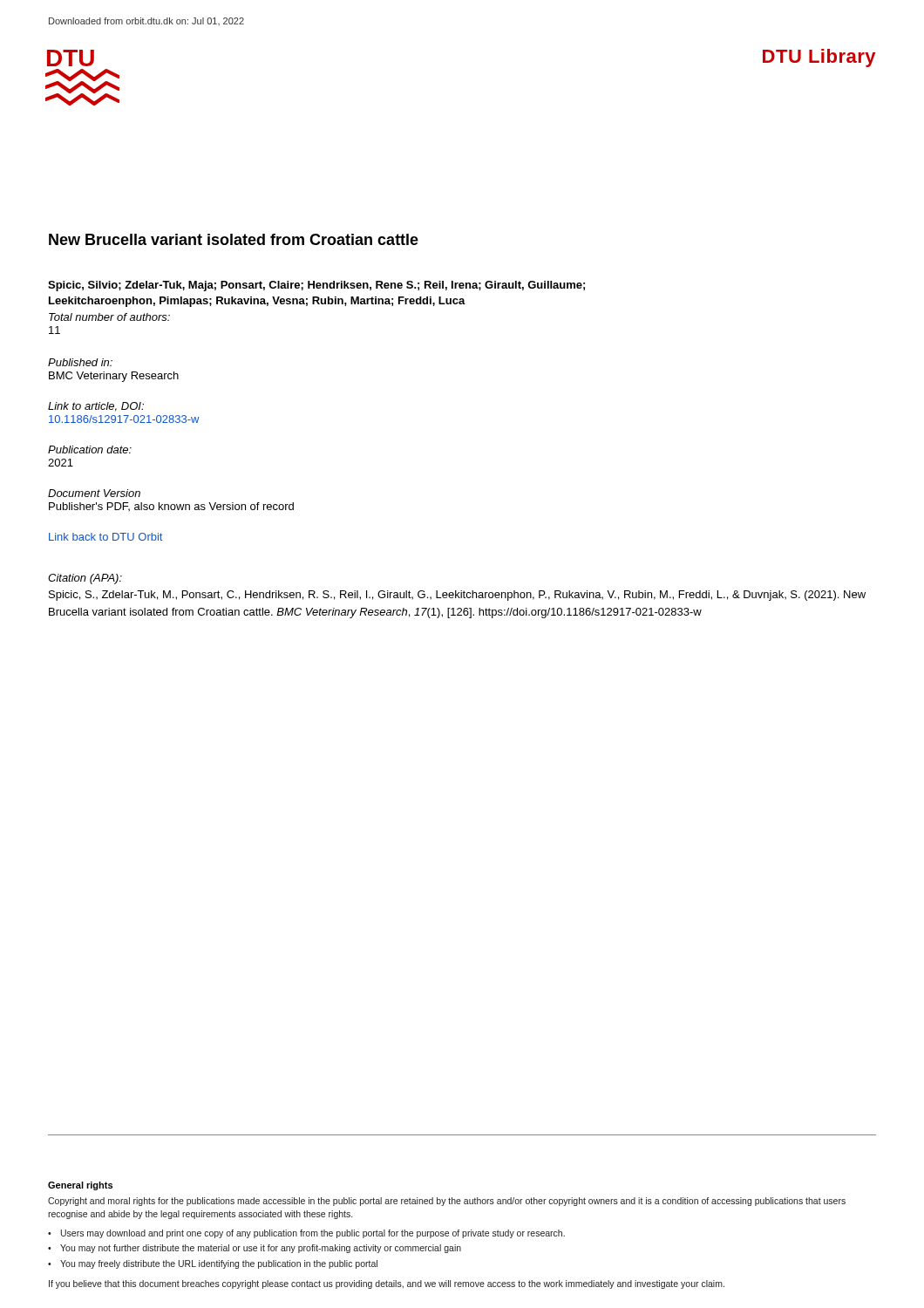The height and width of the screenshot is (1308, 924).
Task: Locate the block of text that opens with "• You may not further distribute the"
Action: click(255, 1249)
